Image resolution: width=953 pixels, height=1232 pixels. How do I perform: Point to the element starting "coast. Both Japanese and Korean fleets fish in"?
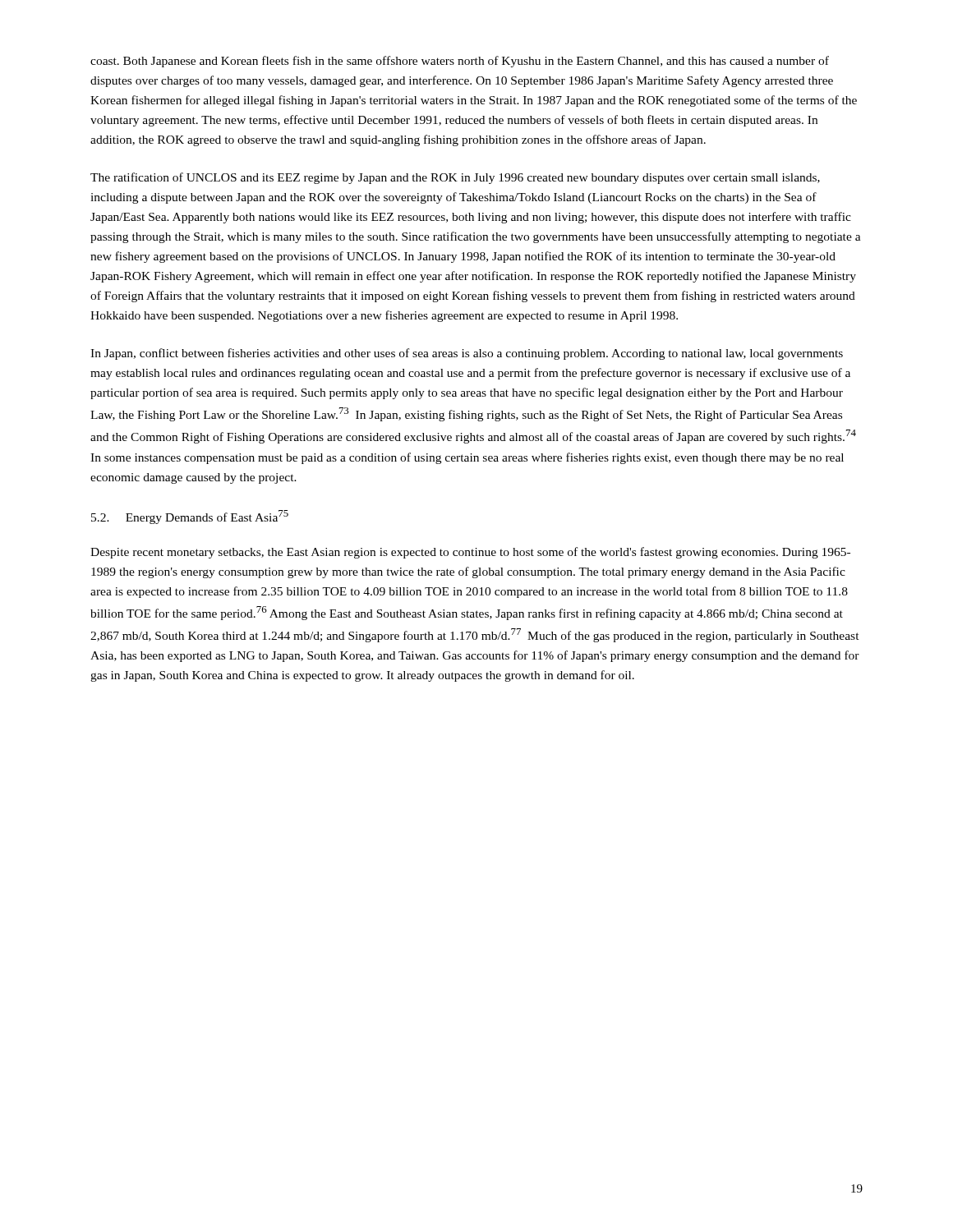coord(474,100)
